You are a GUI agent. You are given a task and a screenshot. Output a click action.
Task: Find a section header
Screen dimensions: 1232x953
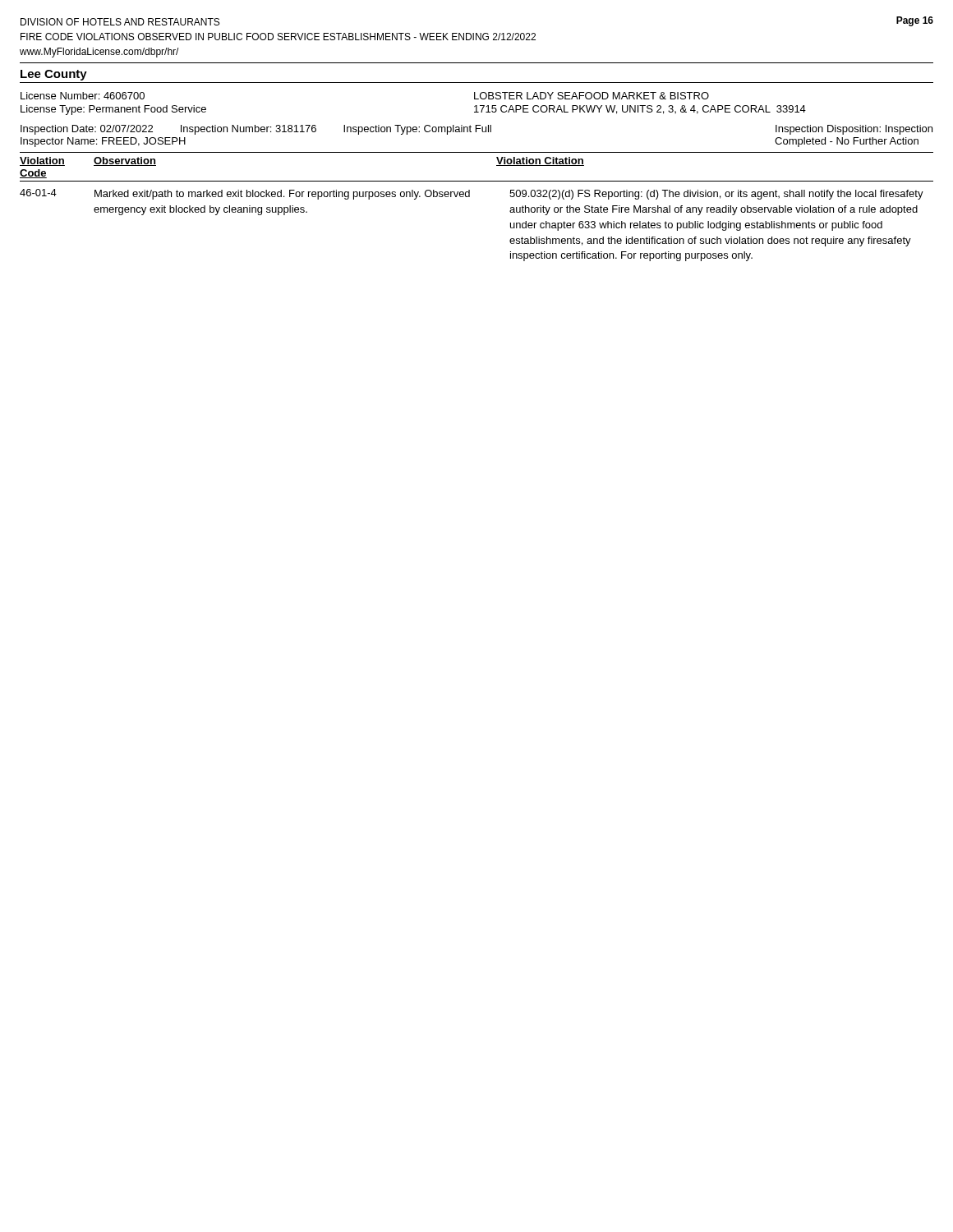tap(53, 73)
